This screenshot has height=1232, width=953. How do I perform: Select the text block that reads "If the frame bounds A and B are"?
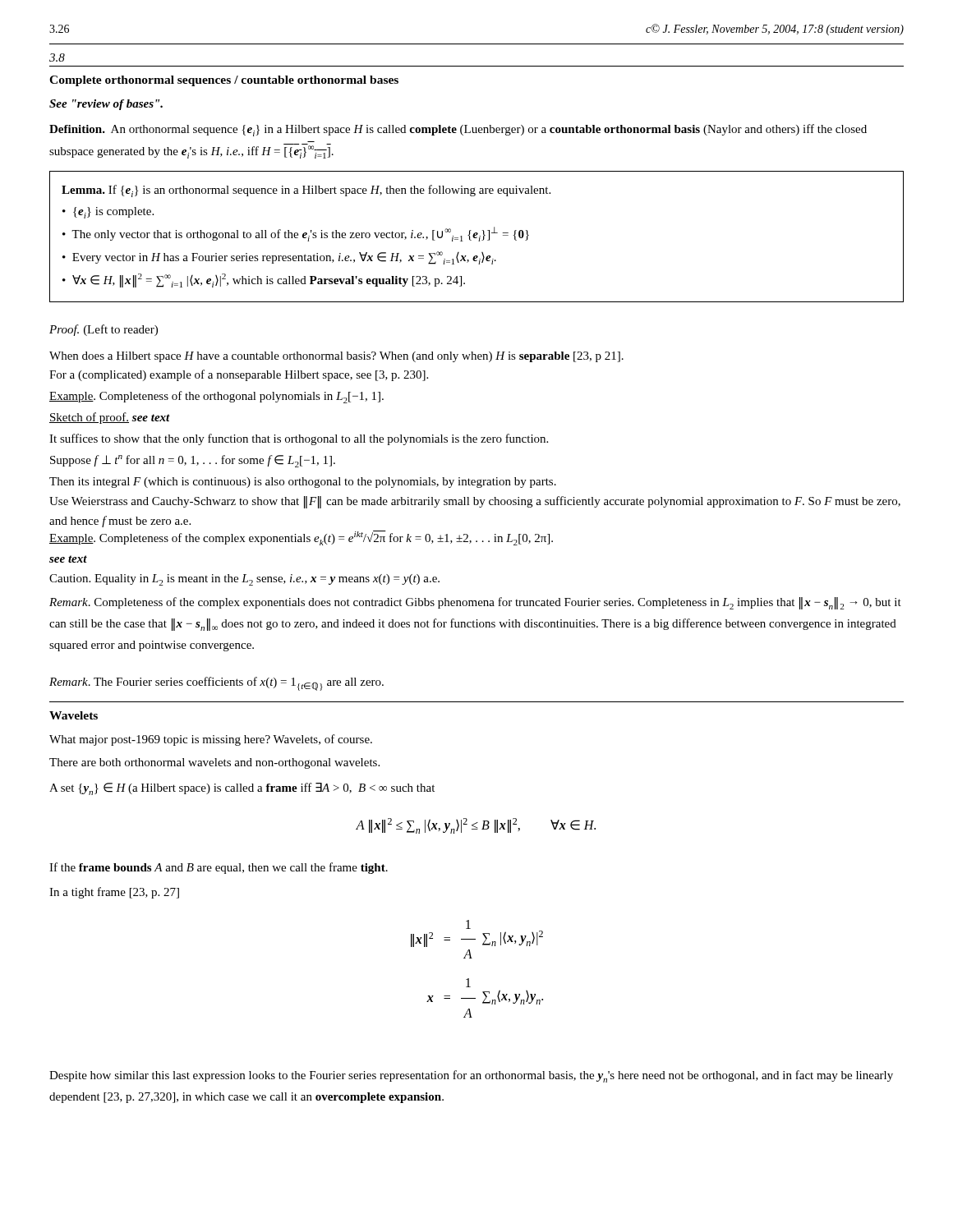pyautogui.click(x=219, y=867)
